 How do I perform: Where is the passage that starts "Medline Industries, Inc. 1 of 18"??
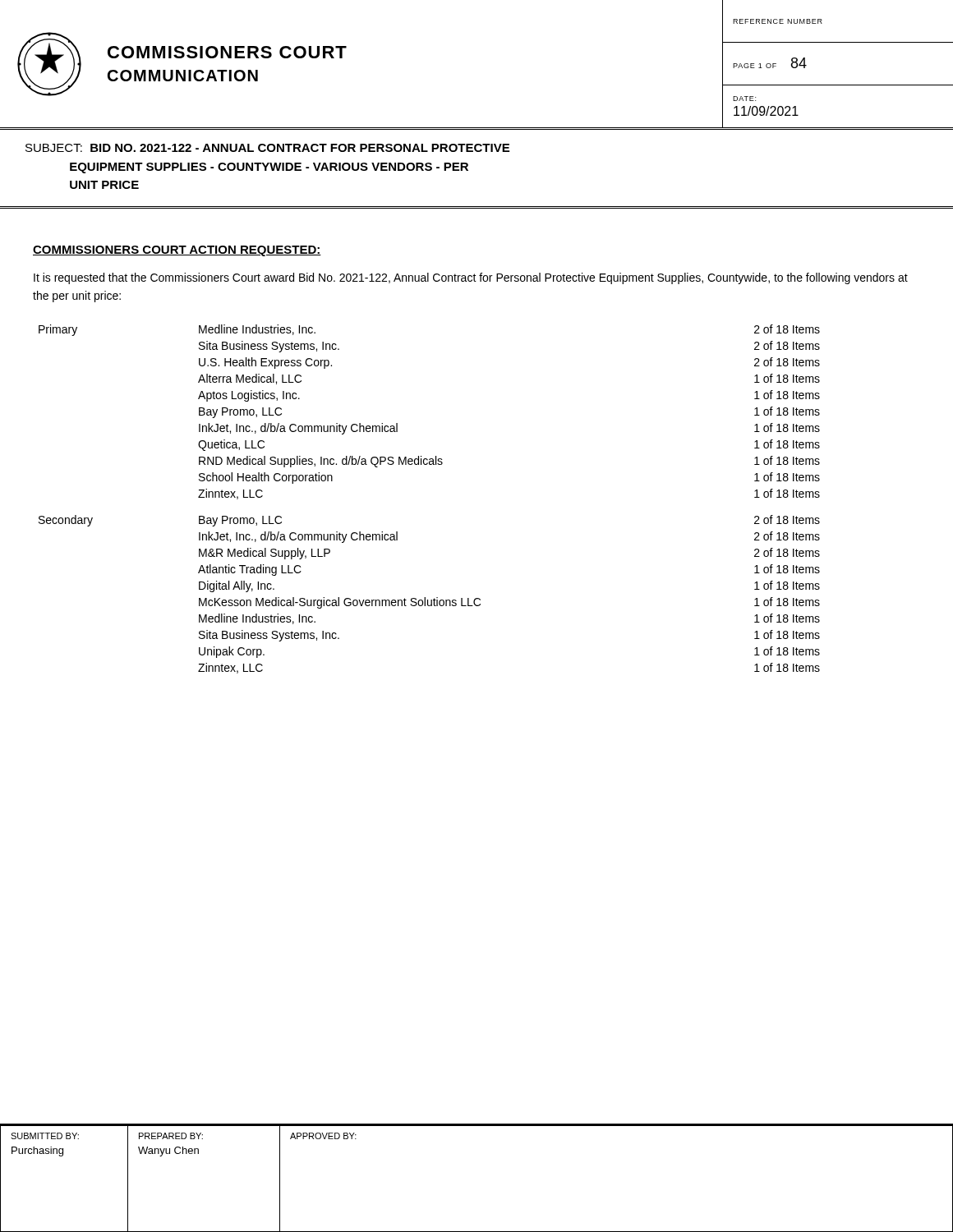point(253,619)
